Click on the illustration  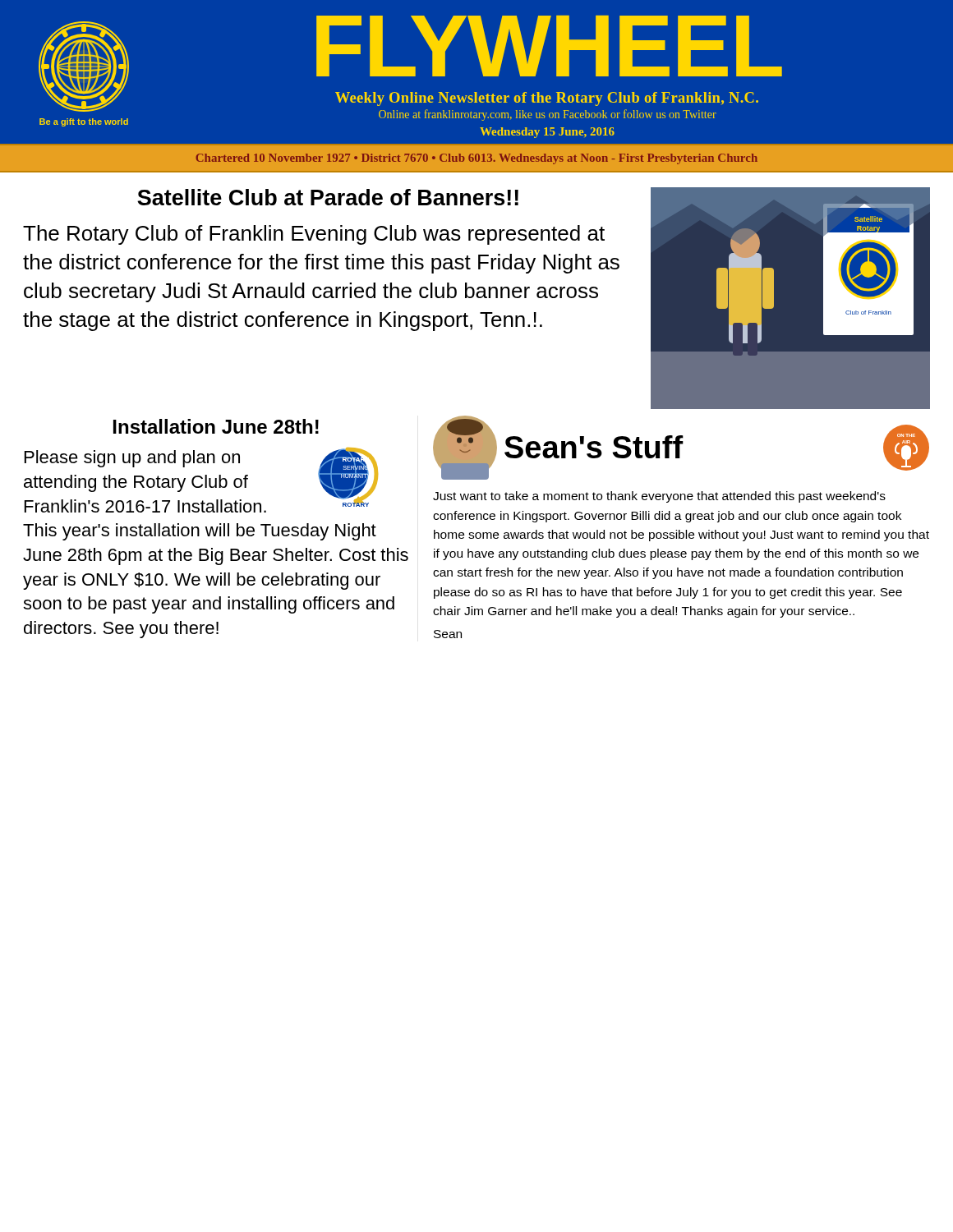906,448
